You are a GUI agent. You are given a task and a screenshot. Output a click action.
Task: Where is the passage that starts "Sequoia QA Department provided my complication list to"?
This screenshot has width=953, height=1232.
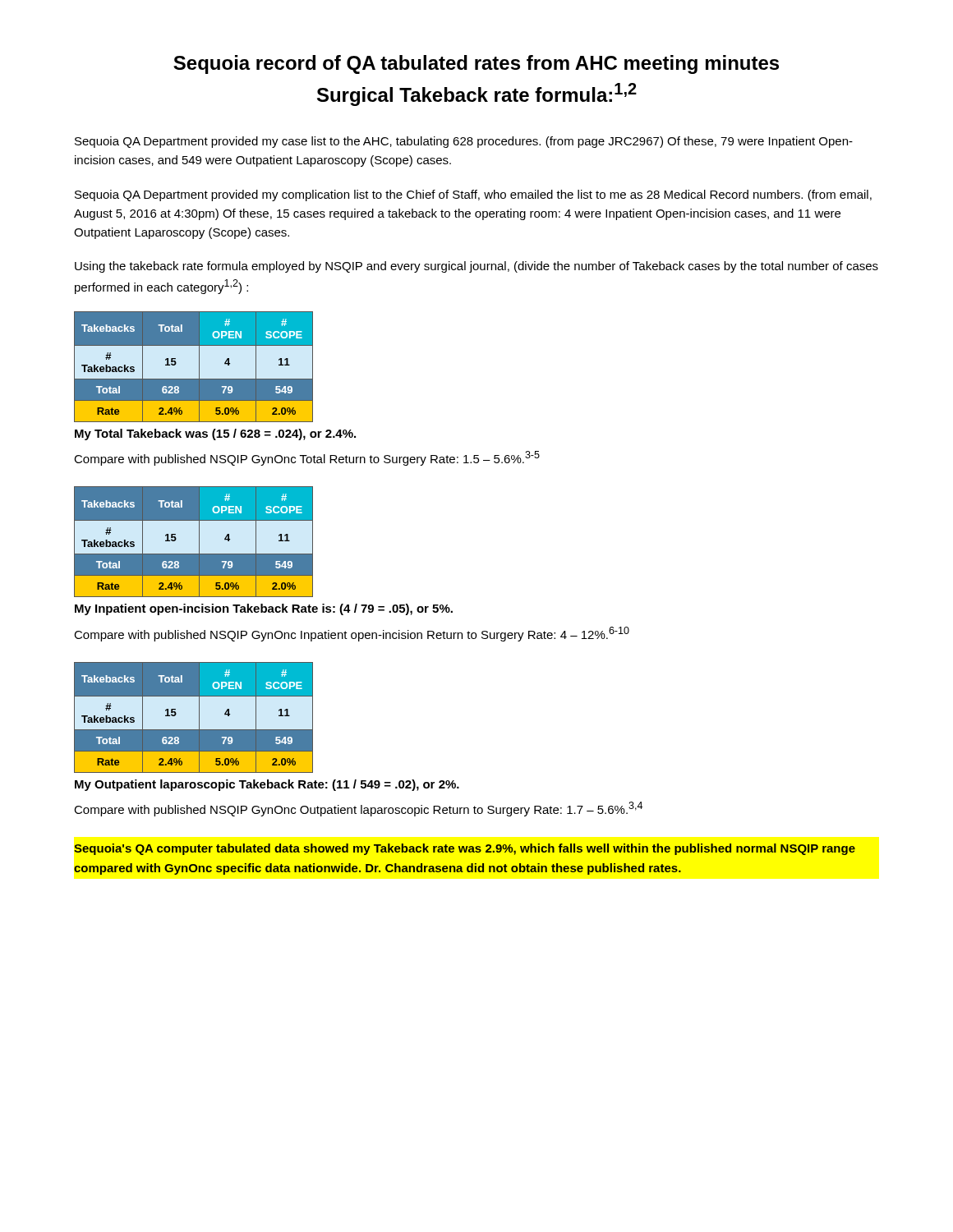click(473, 213)
